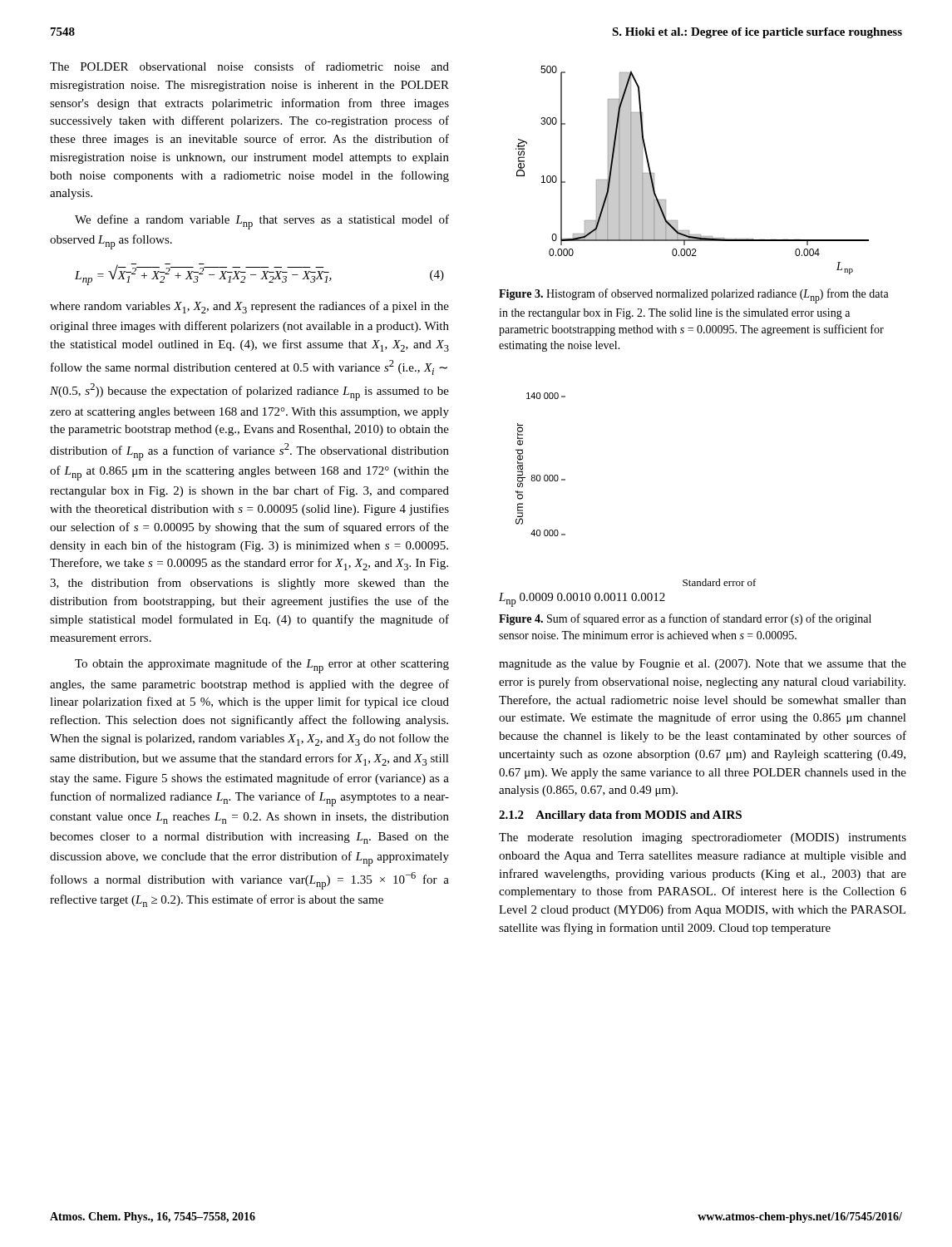Find the text block containing "The moderate resolution"
The height and width of the screenshot is (1247, 952).
[x=703, y=883]
